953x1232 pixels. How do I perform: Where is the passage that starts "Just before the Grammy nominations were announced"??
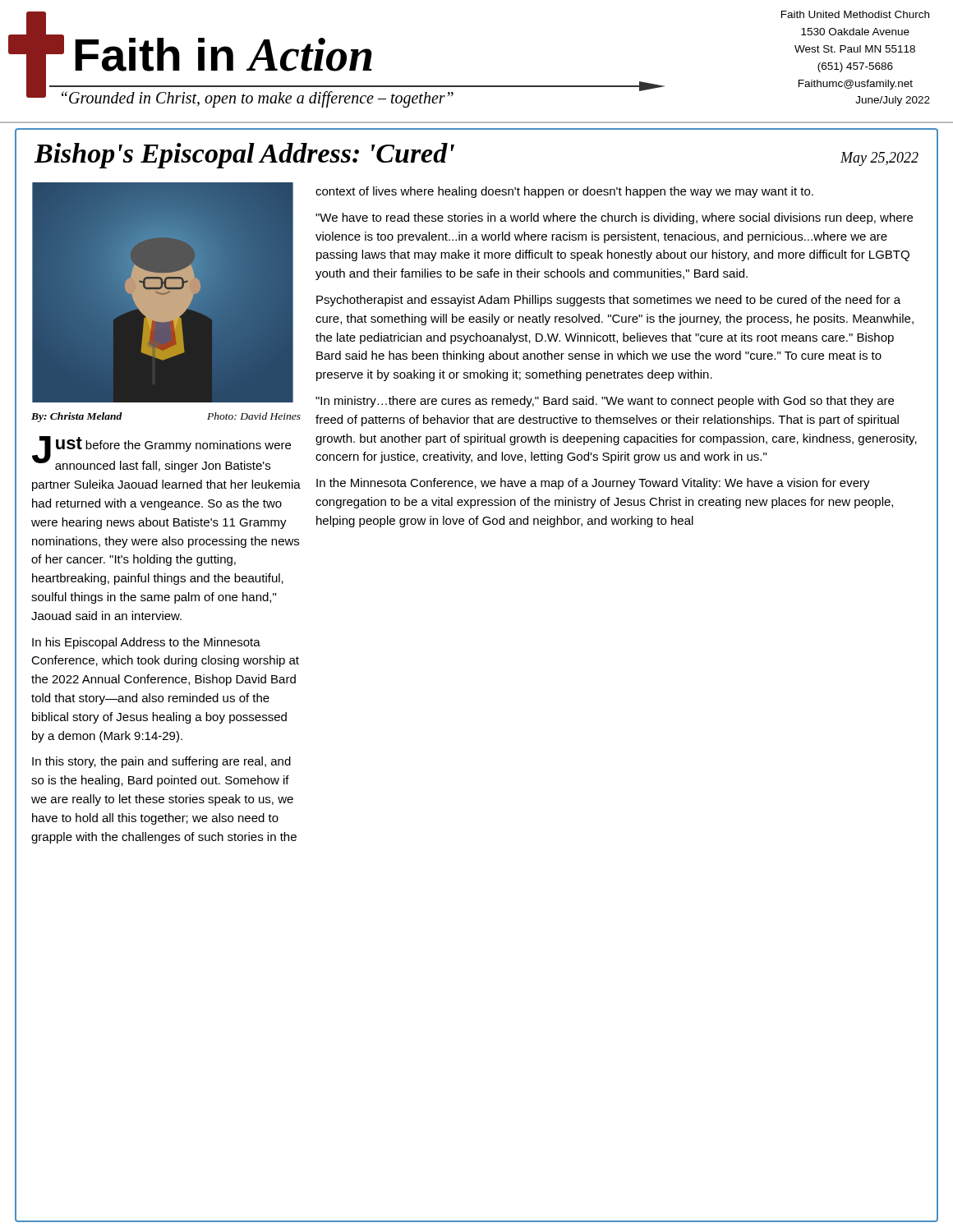tap(166, 526)
